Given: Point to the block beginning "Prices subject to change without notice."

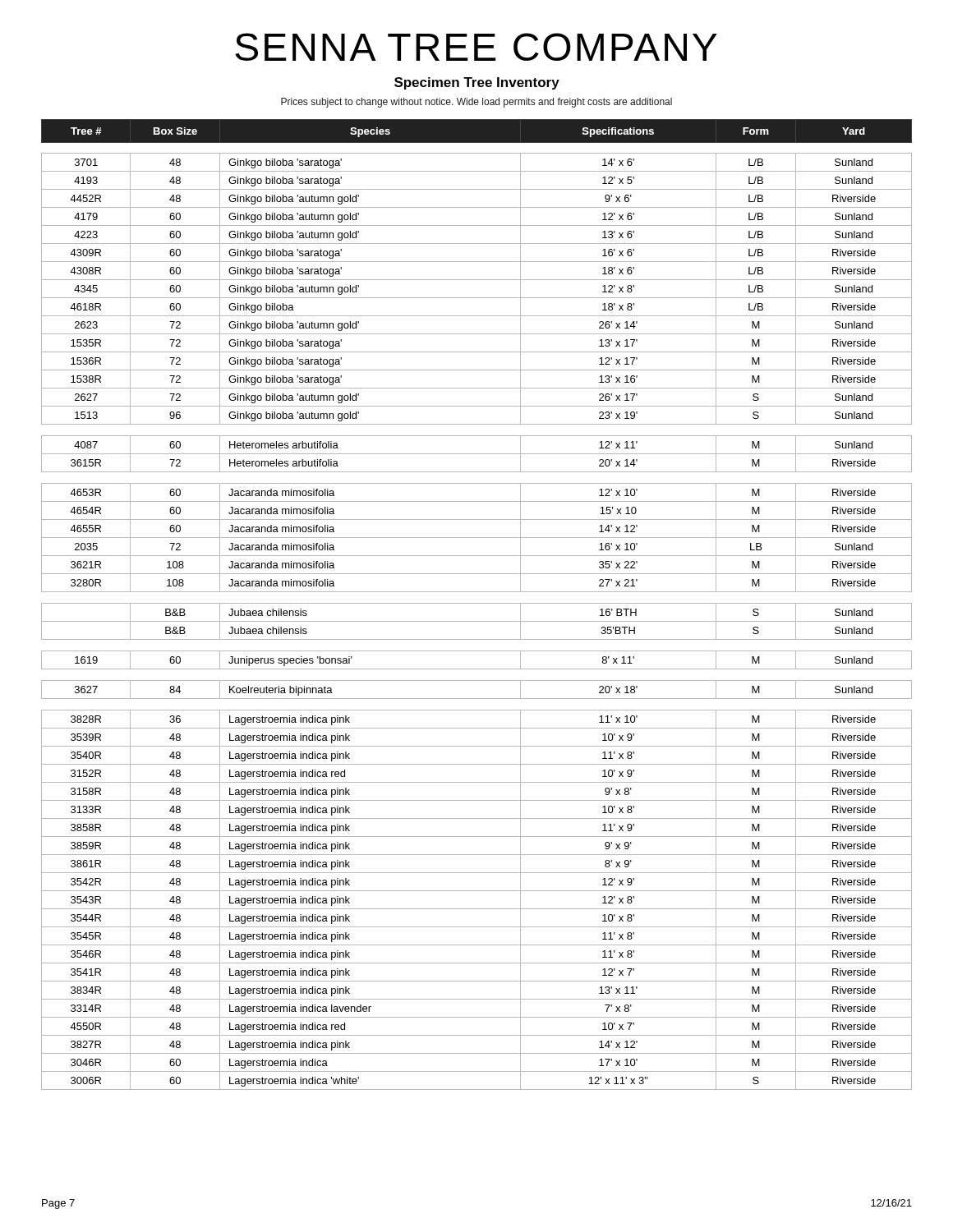Looking at the screenshot, I should point(476,102).
